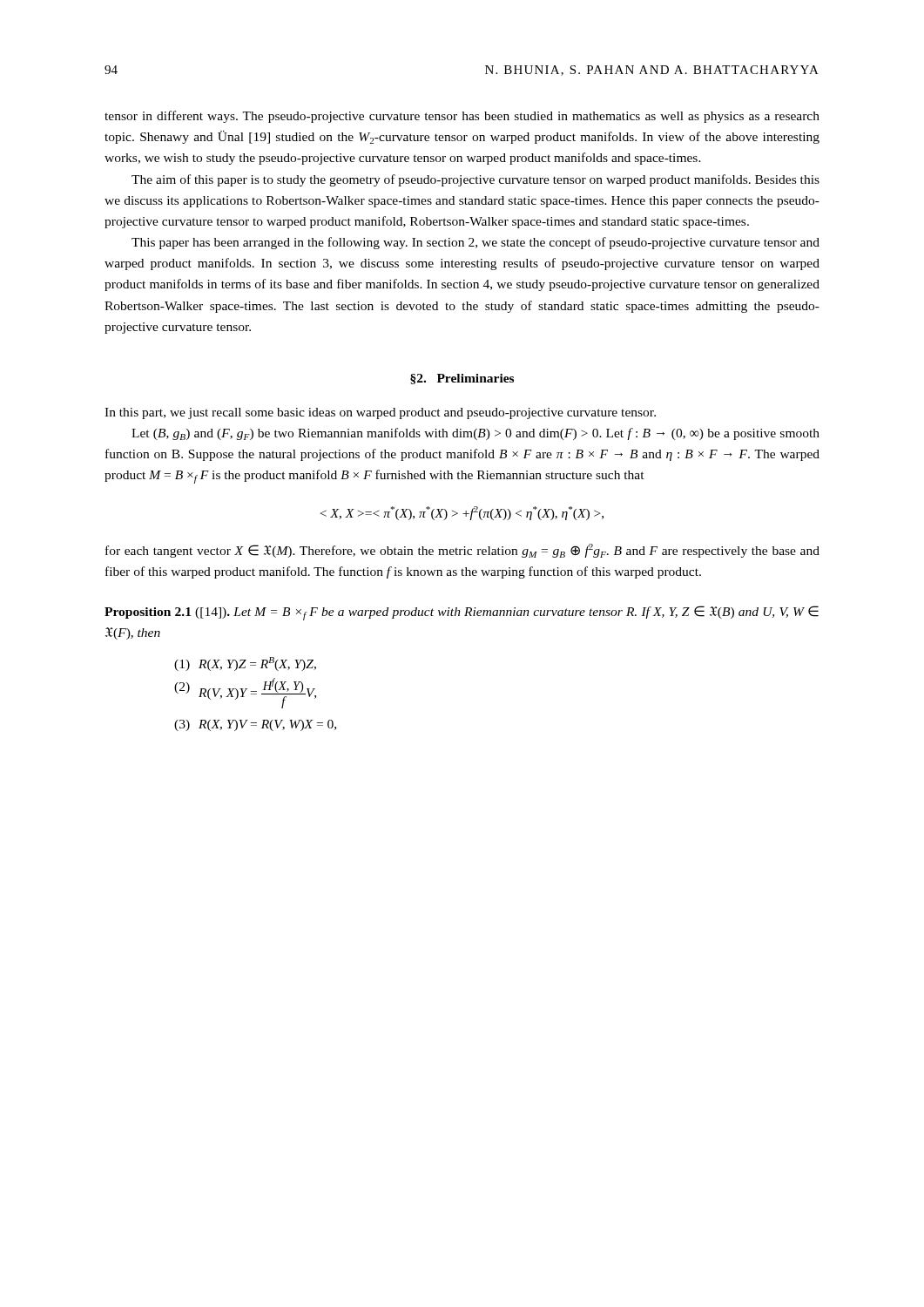Viewport: 924px width, 1307px height.
Task: Locate the block of text that opens with "(1) R(X, Y)Z ="
Action: (x=245, y=664)
